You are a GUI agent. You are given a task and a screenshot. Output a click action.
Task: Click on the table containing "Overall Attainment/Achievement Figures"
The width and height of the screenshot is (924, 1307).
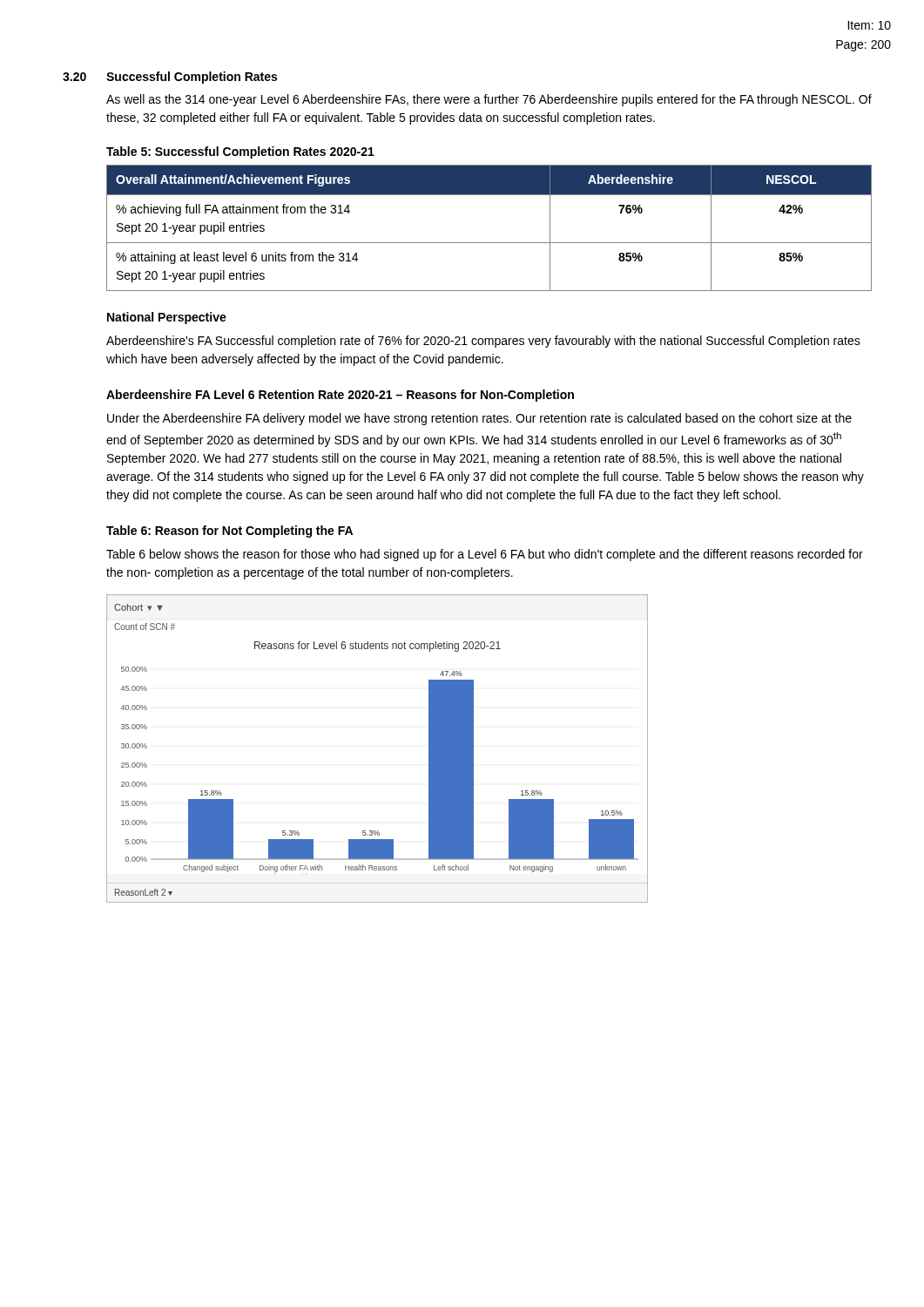pos(489,228)
